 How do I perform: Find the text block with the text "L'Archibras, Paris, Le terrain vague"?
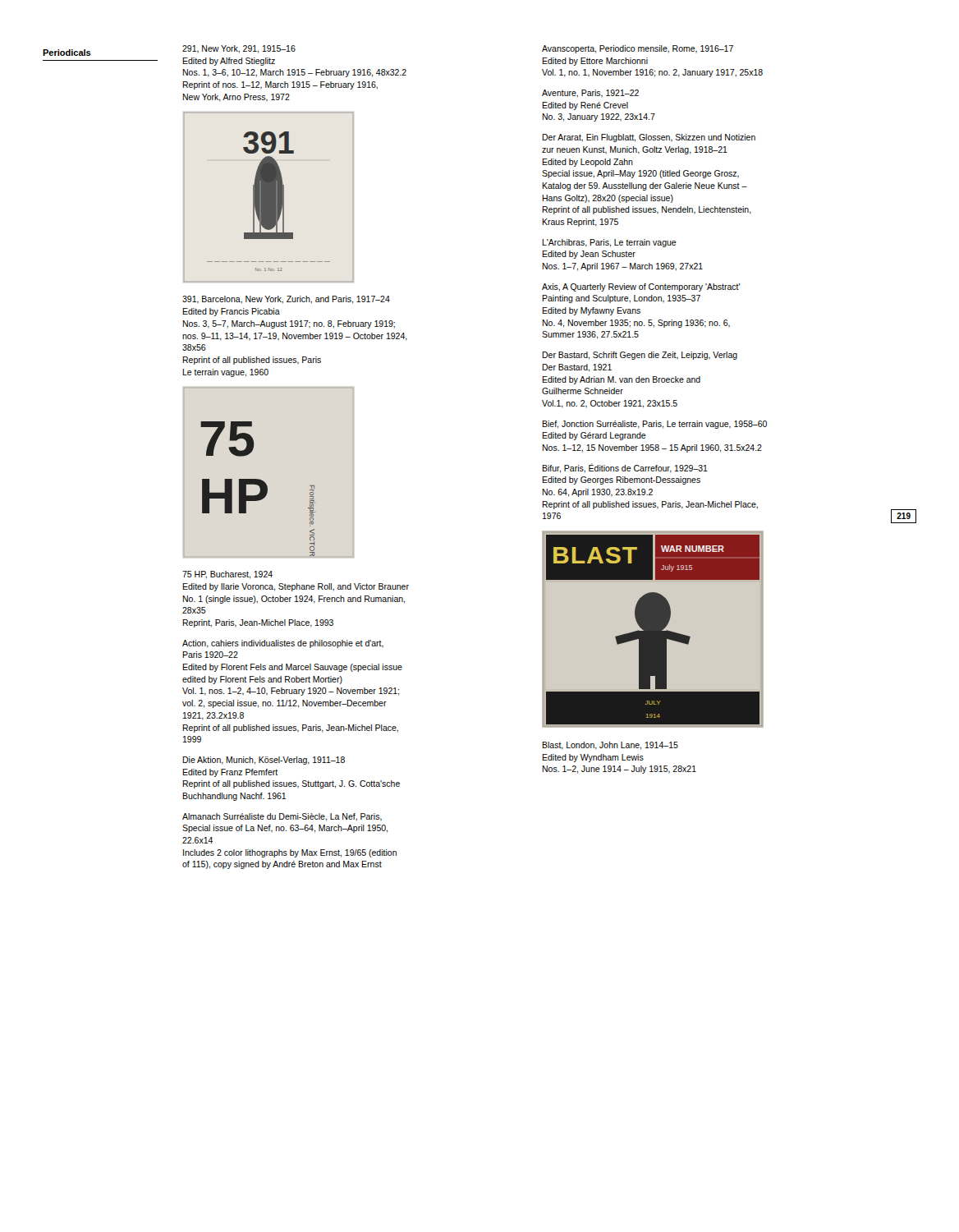609,243
